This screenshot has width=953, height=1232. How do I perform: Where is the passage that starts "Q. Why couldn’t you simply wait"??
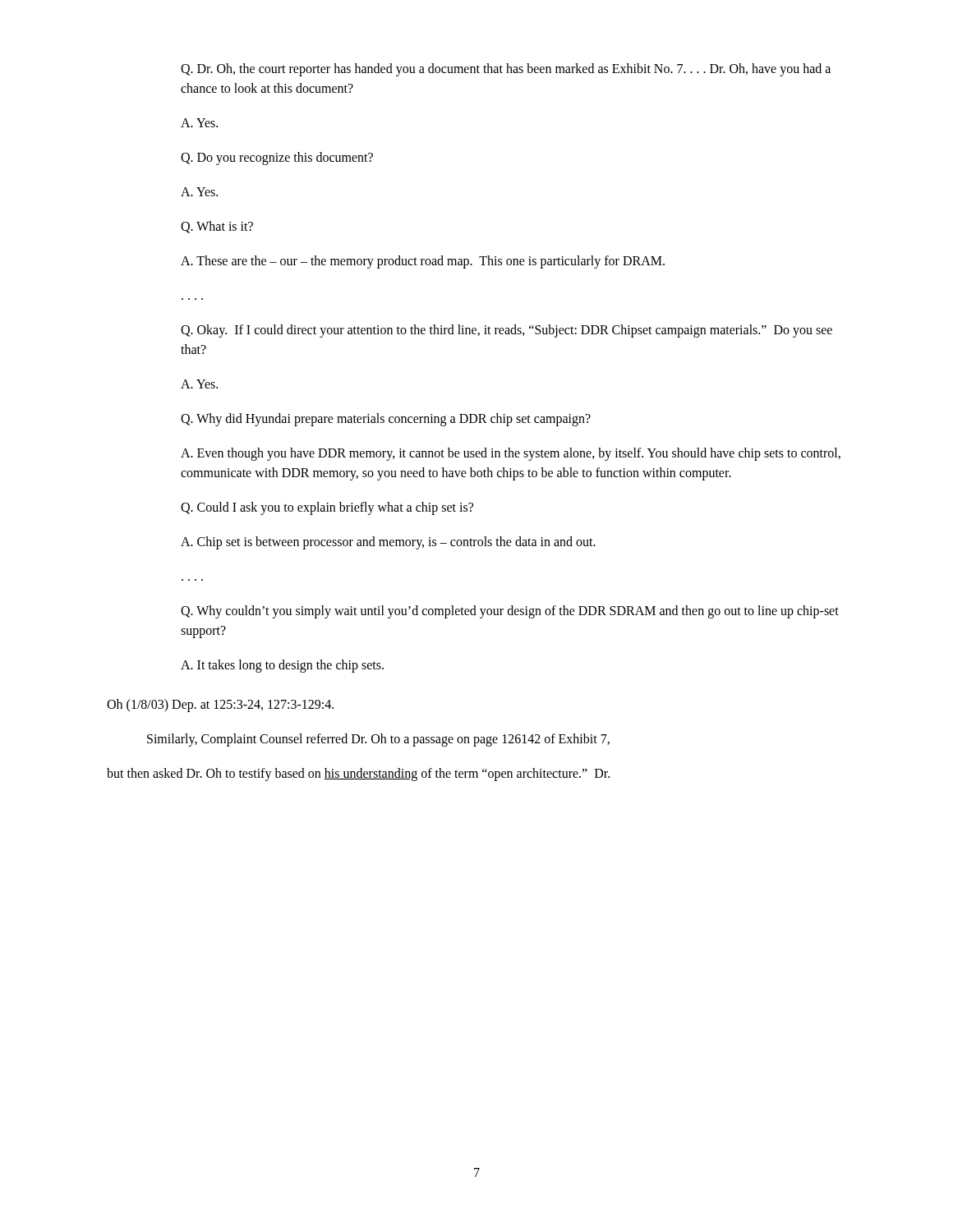tap(510, 620)
